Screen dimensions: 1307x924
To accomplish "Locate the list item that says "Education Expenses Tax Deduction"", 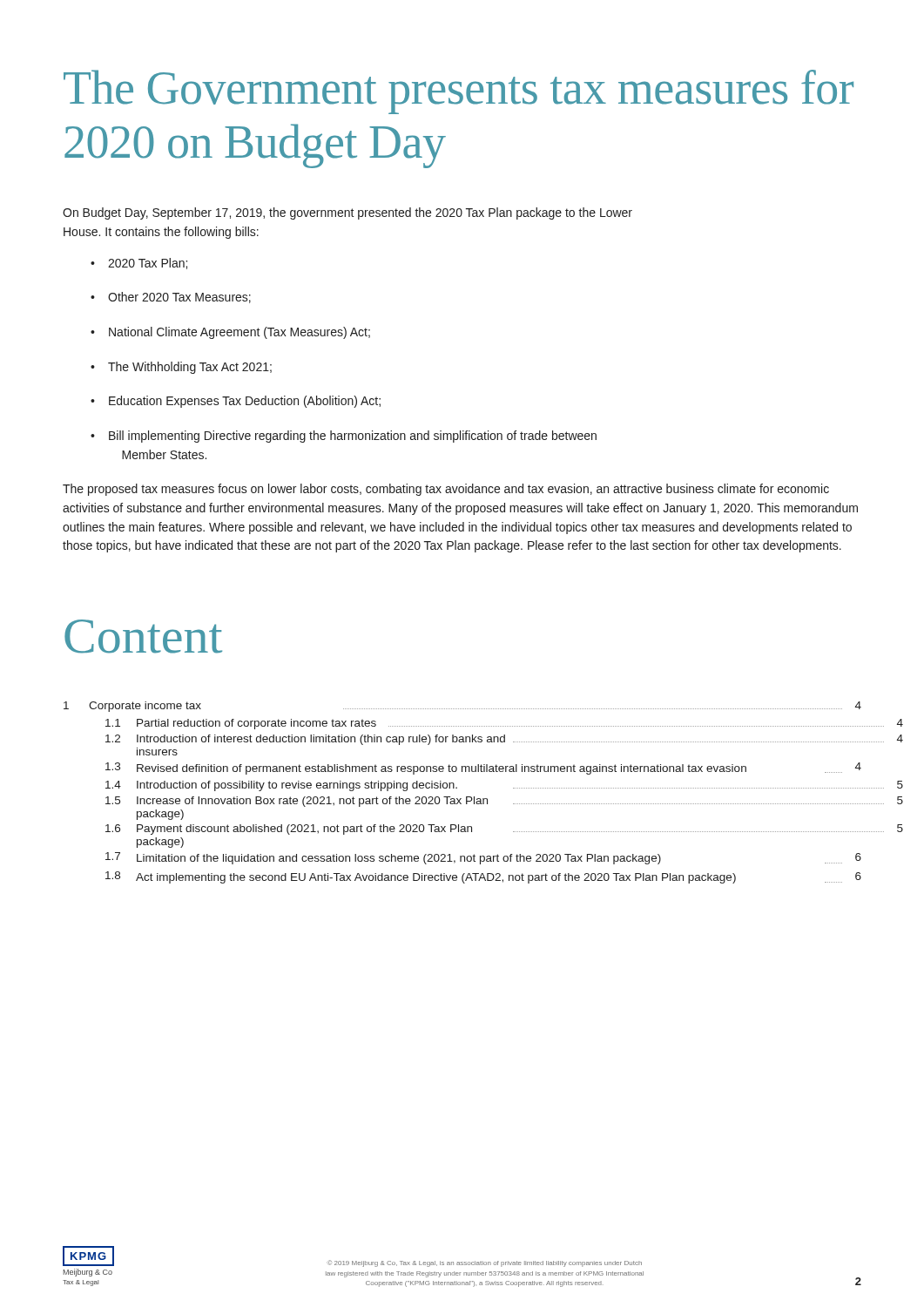I will pos(236,402).
